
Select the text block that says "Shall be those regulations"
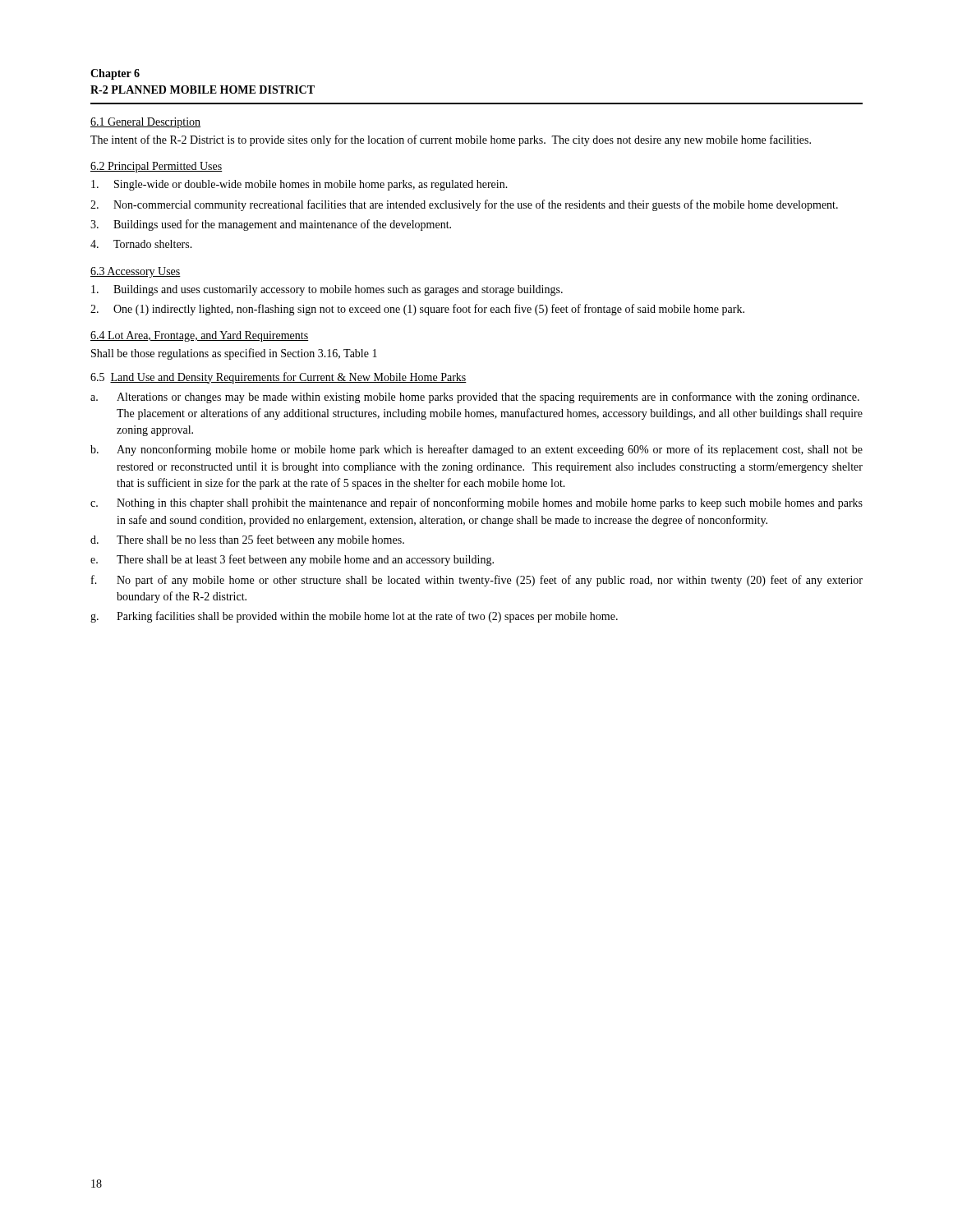234,354
